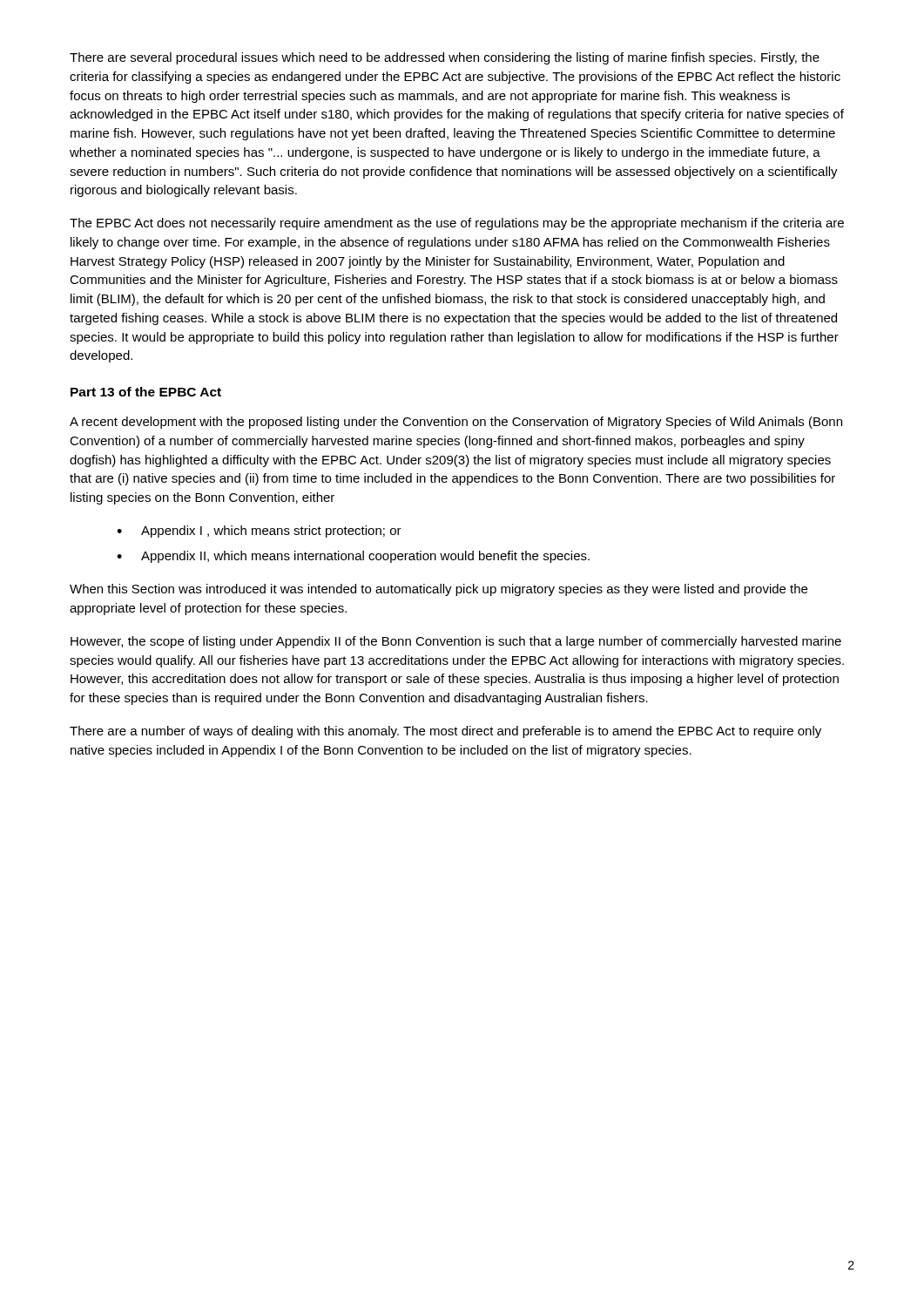The image size is (924, 1307).
Task: Click on the element starting "There are several procedural"
Action: point(457,123)
